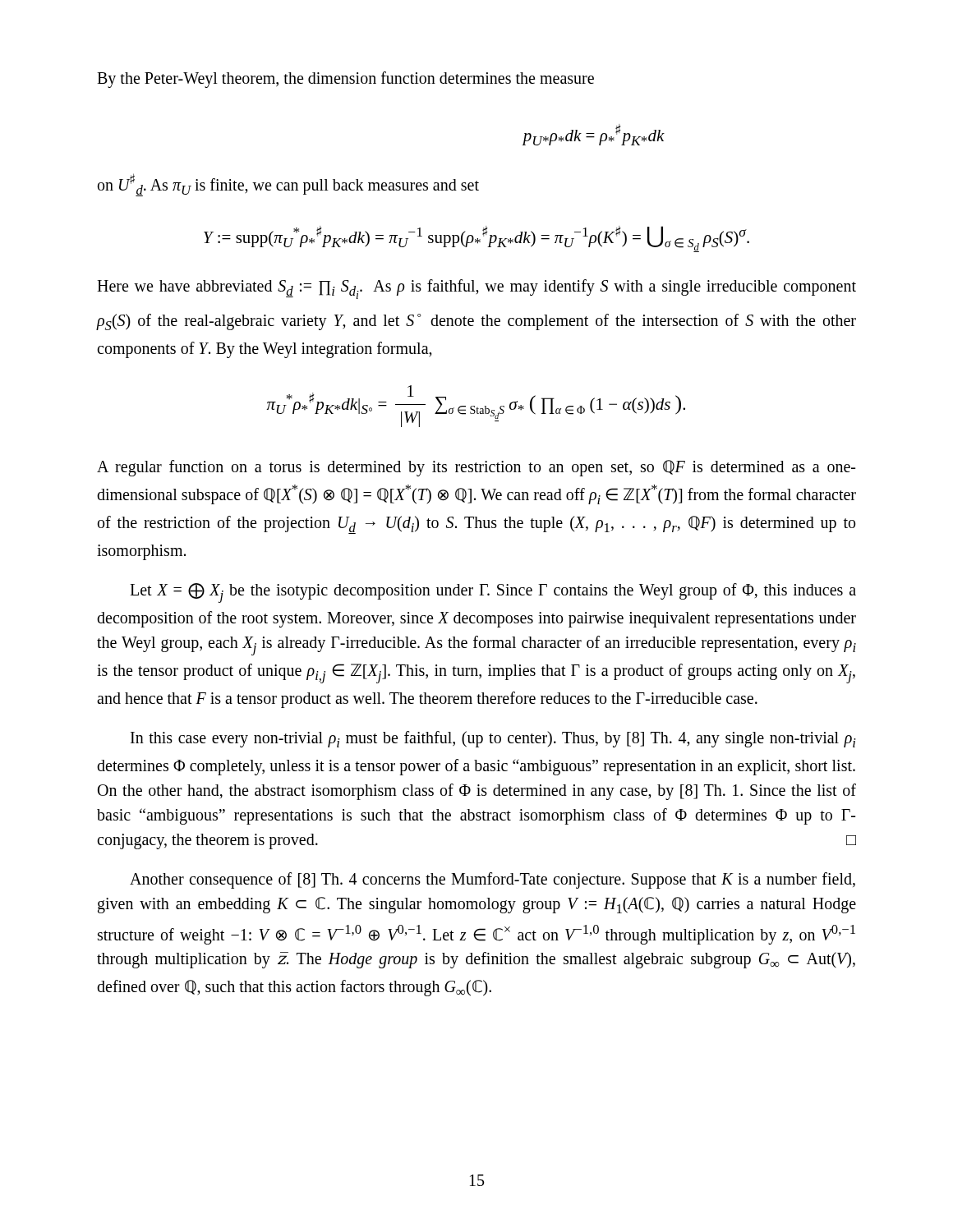The image size is (953, 1232).
Task: Find the text starting "A regular function on a torus is"
Action: (x=476, y=508)
